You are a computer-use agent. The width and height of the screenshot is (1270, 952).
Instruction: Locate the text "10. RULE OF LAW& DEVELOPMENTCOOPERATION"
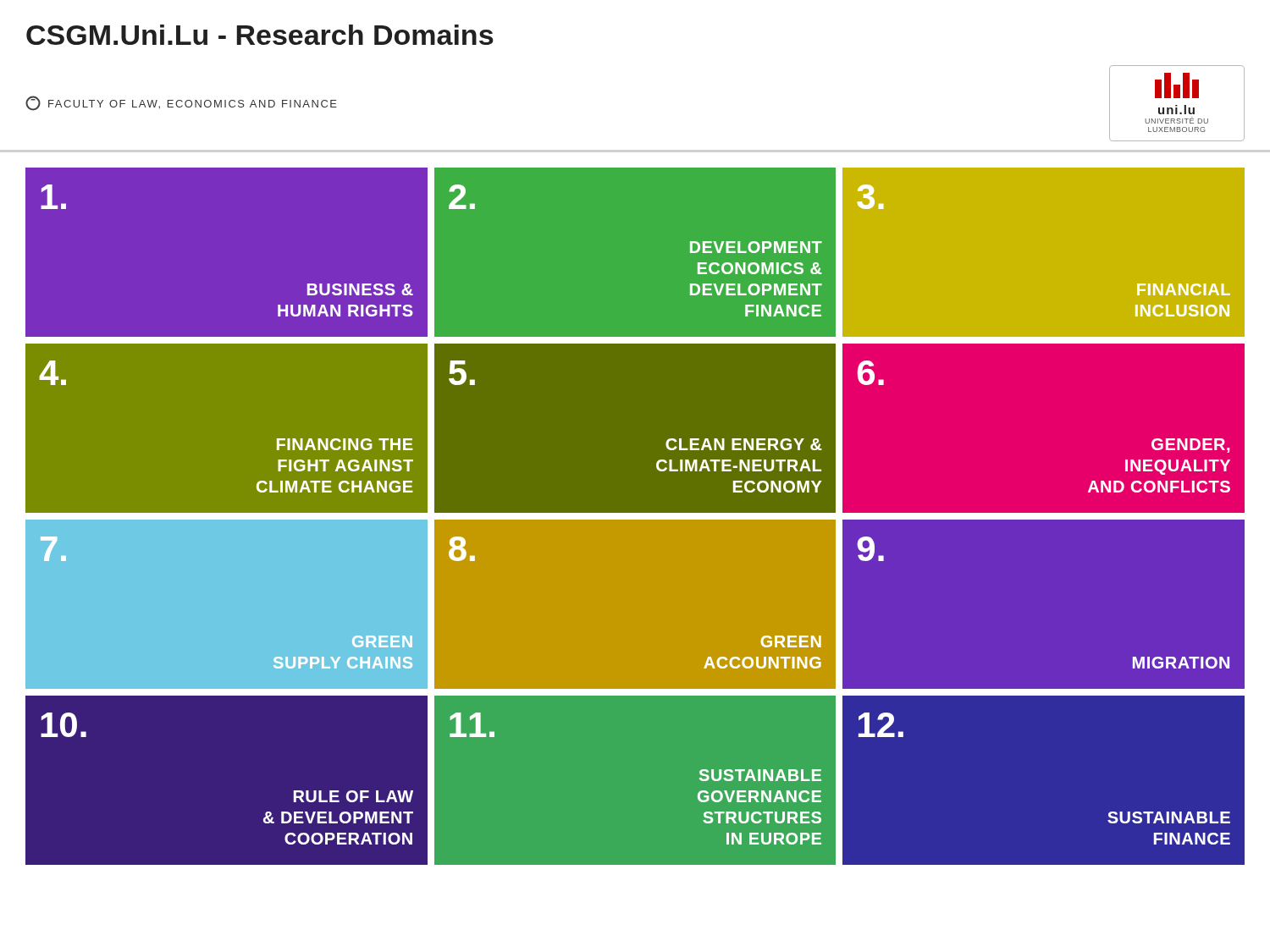[x=64, y=725]
